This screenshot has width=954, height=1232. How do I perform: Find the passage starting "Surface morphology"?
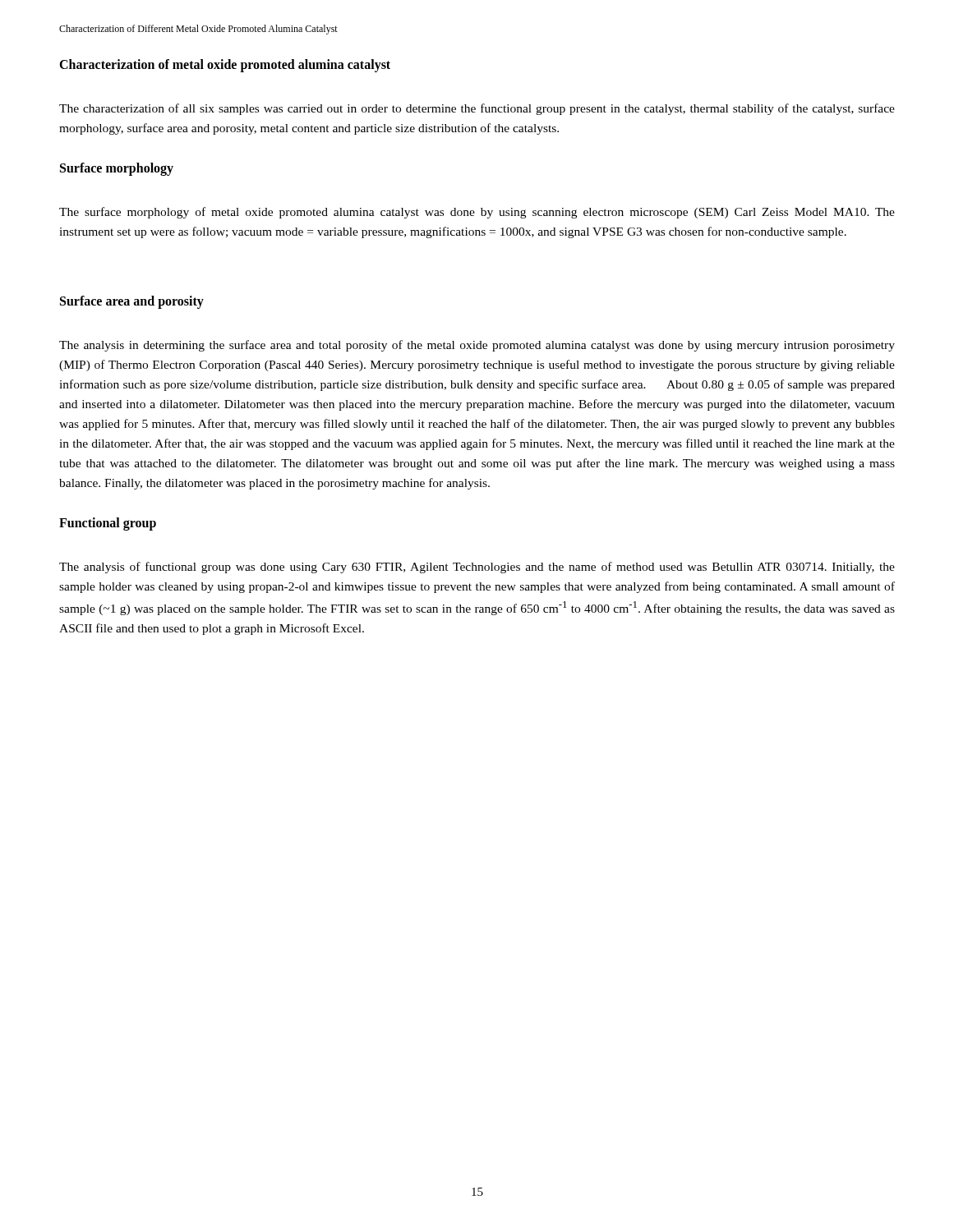[x=116, y=168]
